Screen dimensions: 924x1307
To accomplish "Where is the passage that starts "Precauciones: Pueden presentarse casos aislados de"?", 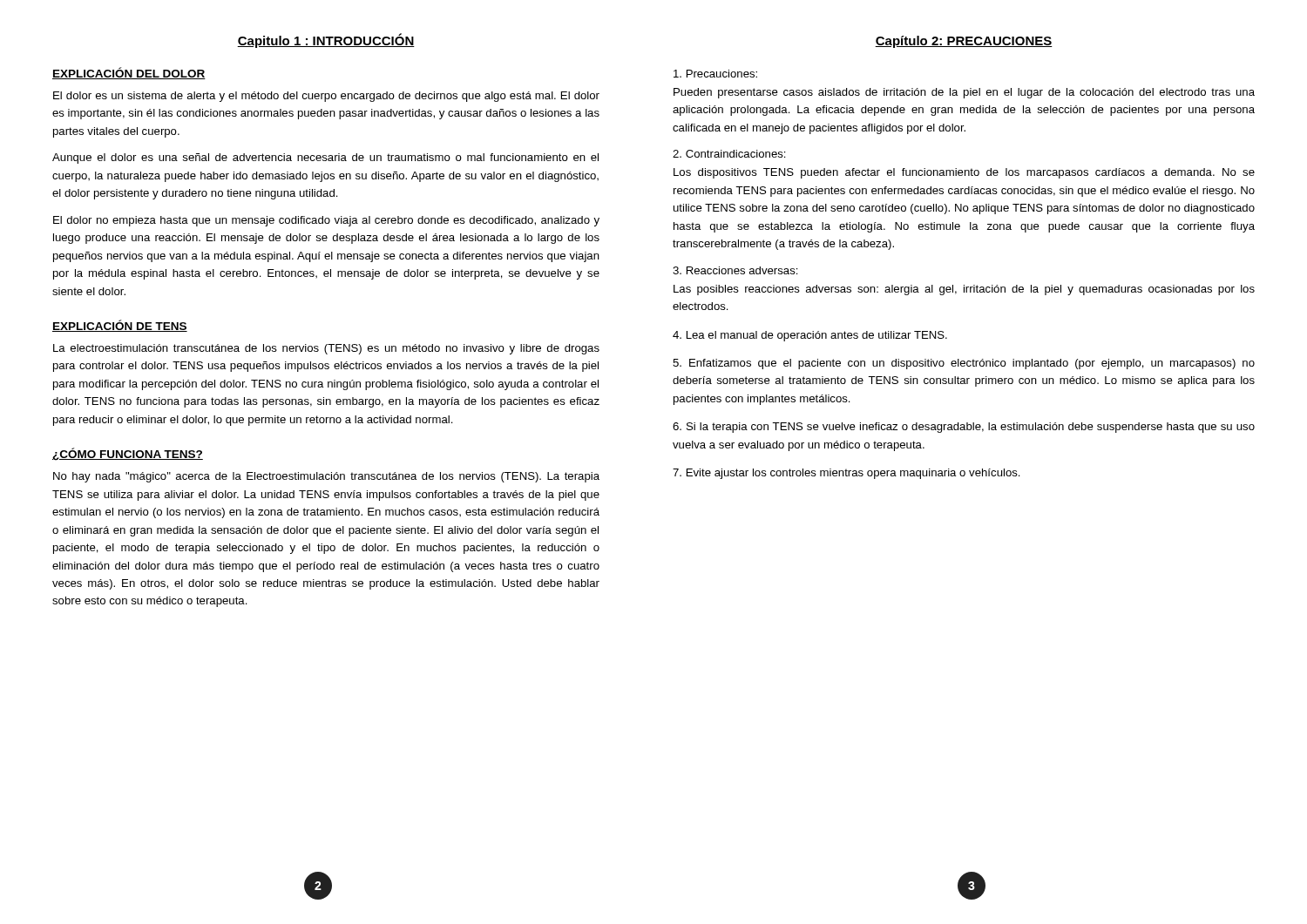I will 964,102.
